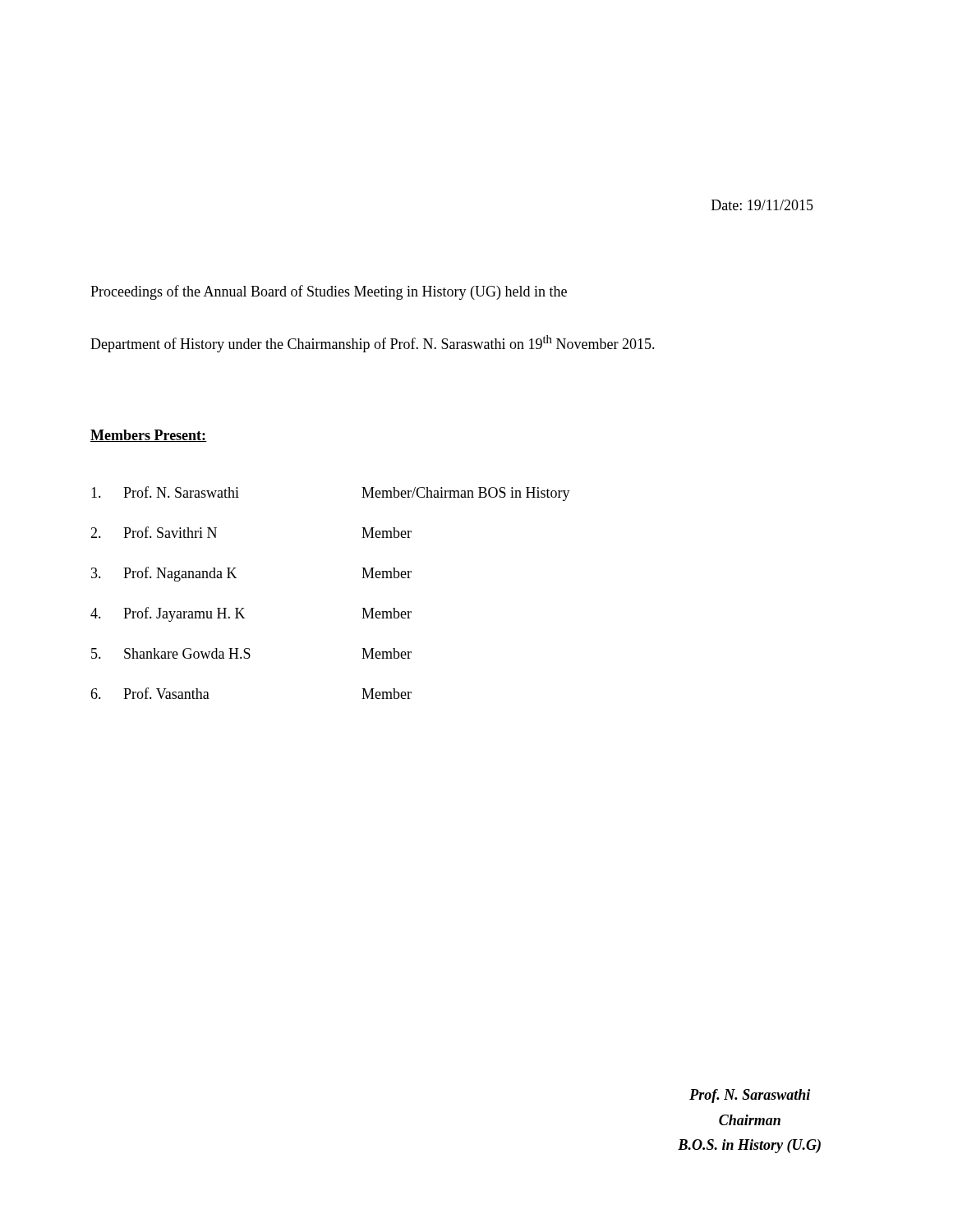Navigate to the text block starting "5. Shankare Gowda H.S Member"
This screenshot has width=953, height=1232.
pos(251,654)
